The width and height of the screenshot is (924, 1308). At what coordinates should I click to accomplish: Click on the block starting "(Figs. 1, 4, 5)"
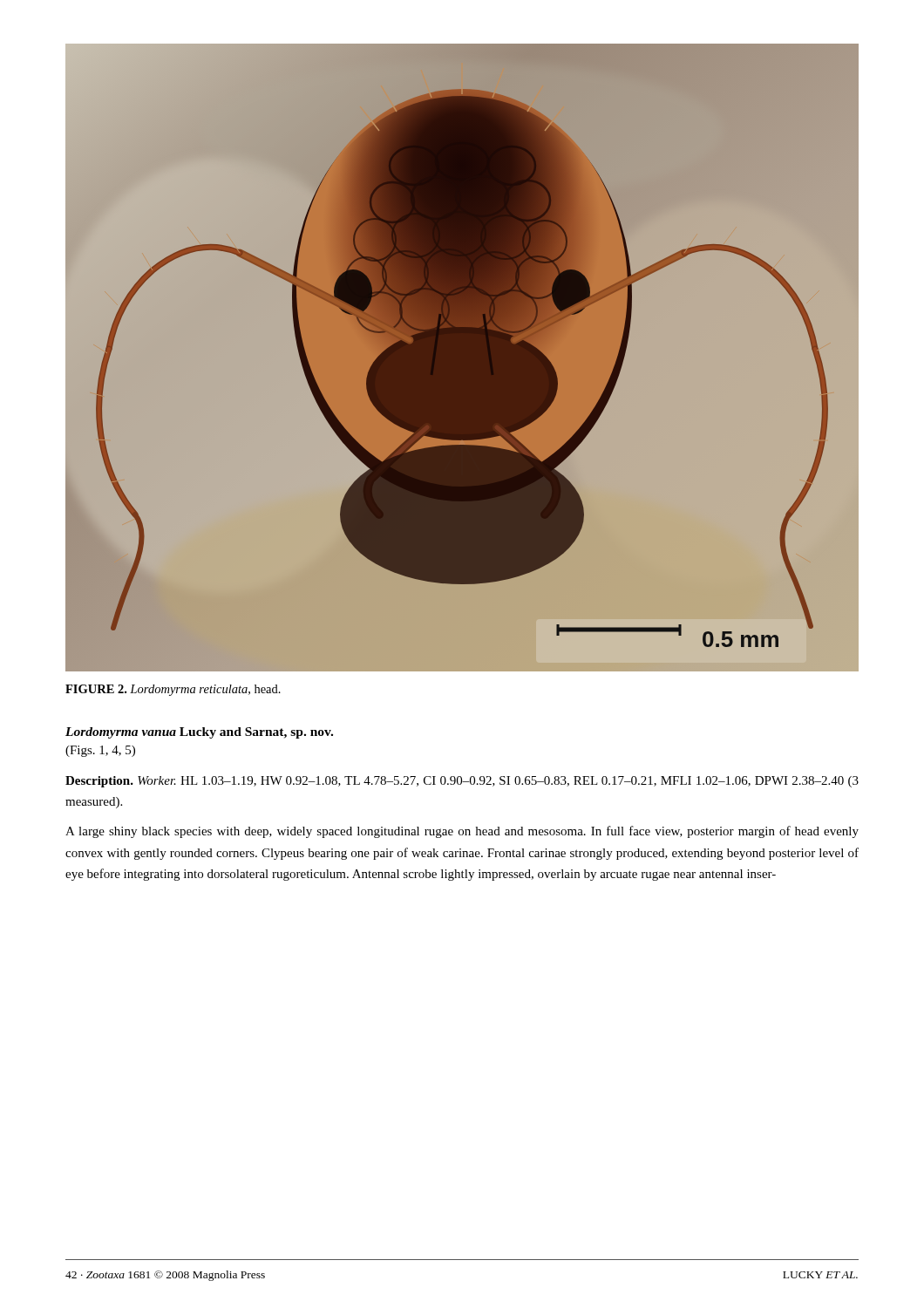tap(101, 750)
